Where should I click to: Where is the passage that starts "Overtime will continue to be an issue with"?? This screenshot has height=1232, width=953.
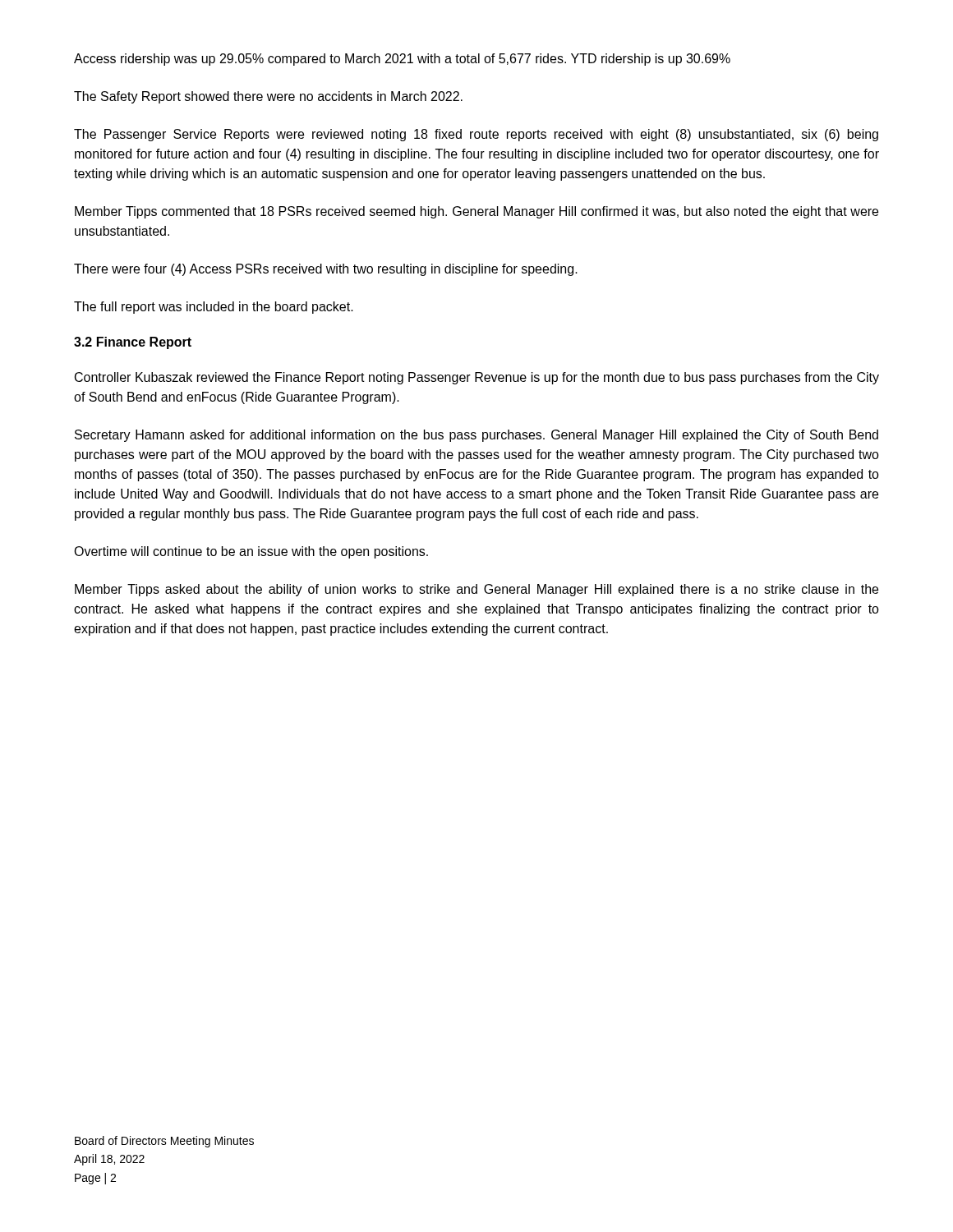point(251,552)
